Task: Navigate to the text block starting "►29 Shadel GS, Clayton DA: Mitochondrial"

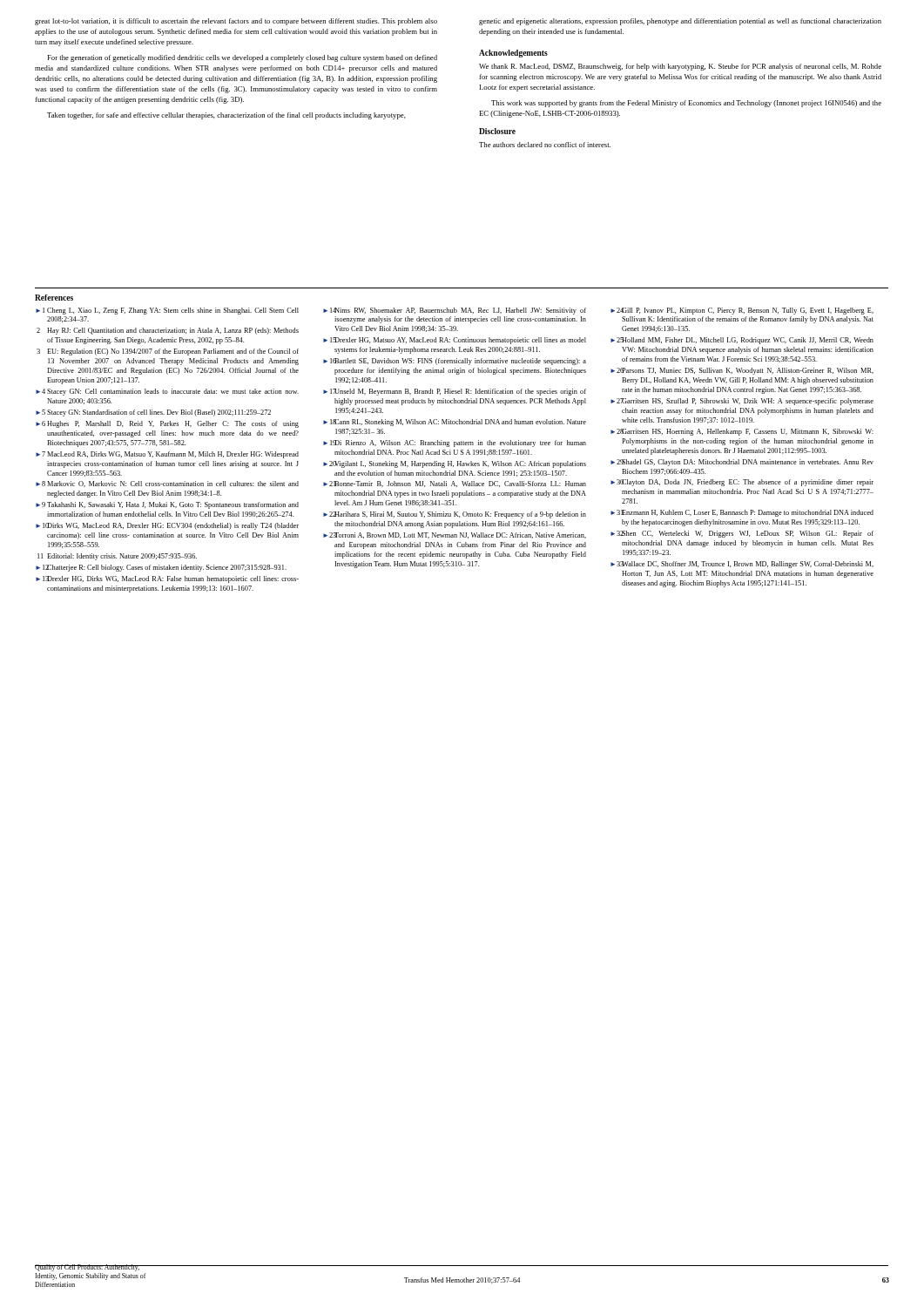Action: 742,467
